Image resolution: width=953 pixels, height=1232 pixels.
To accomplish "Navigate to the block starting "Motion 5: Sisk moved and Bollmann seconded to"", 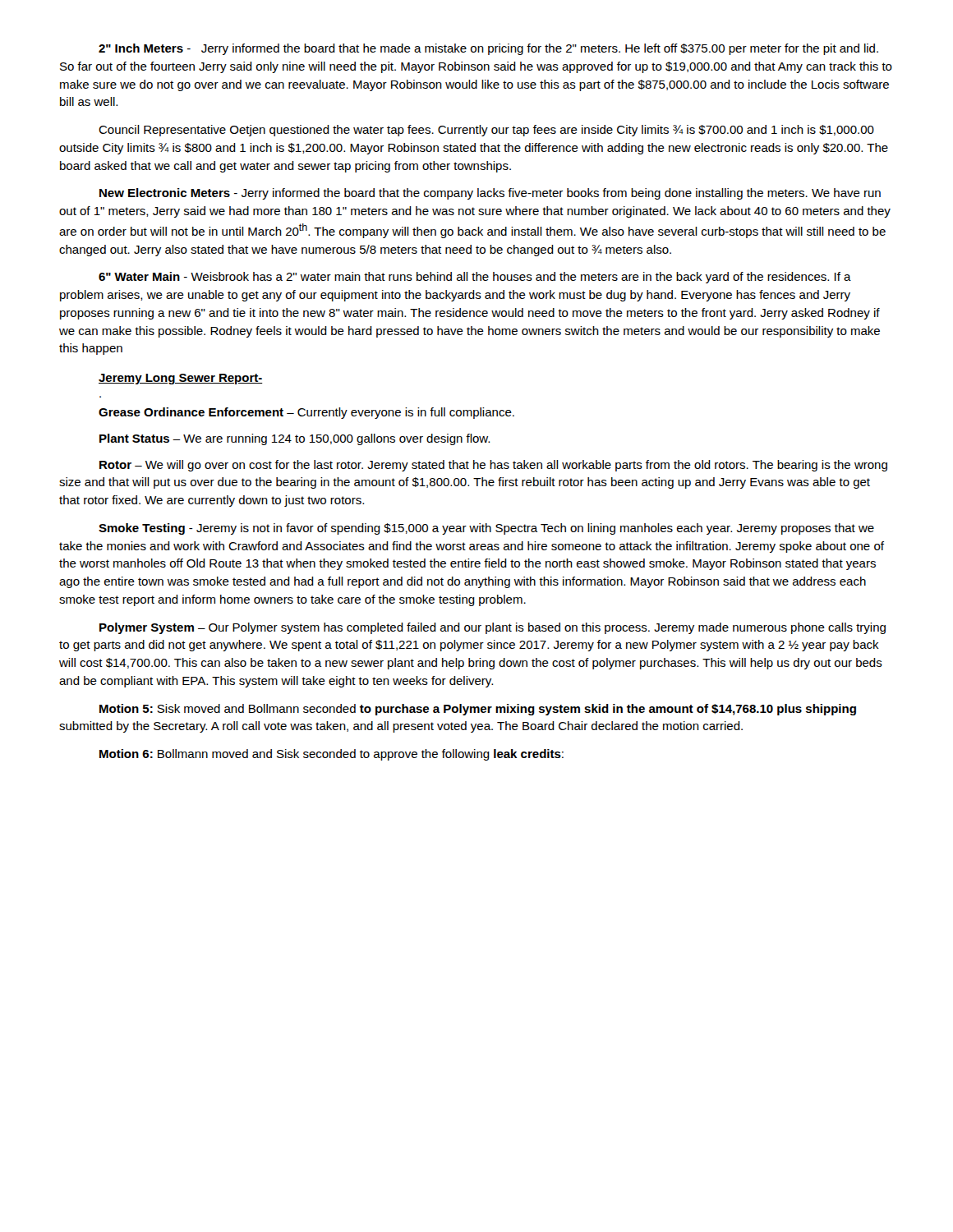I will (476, 717).
